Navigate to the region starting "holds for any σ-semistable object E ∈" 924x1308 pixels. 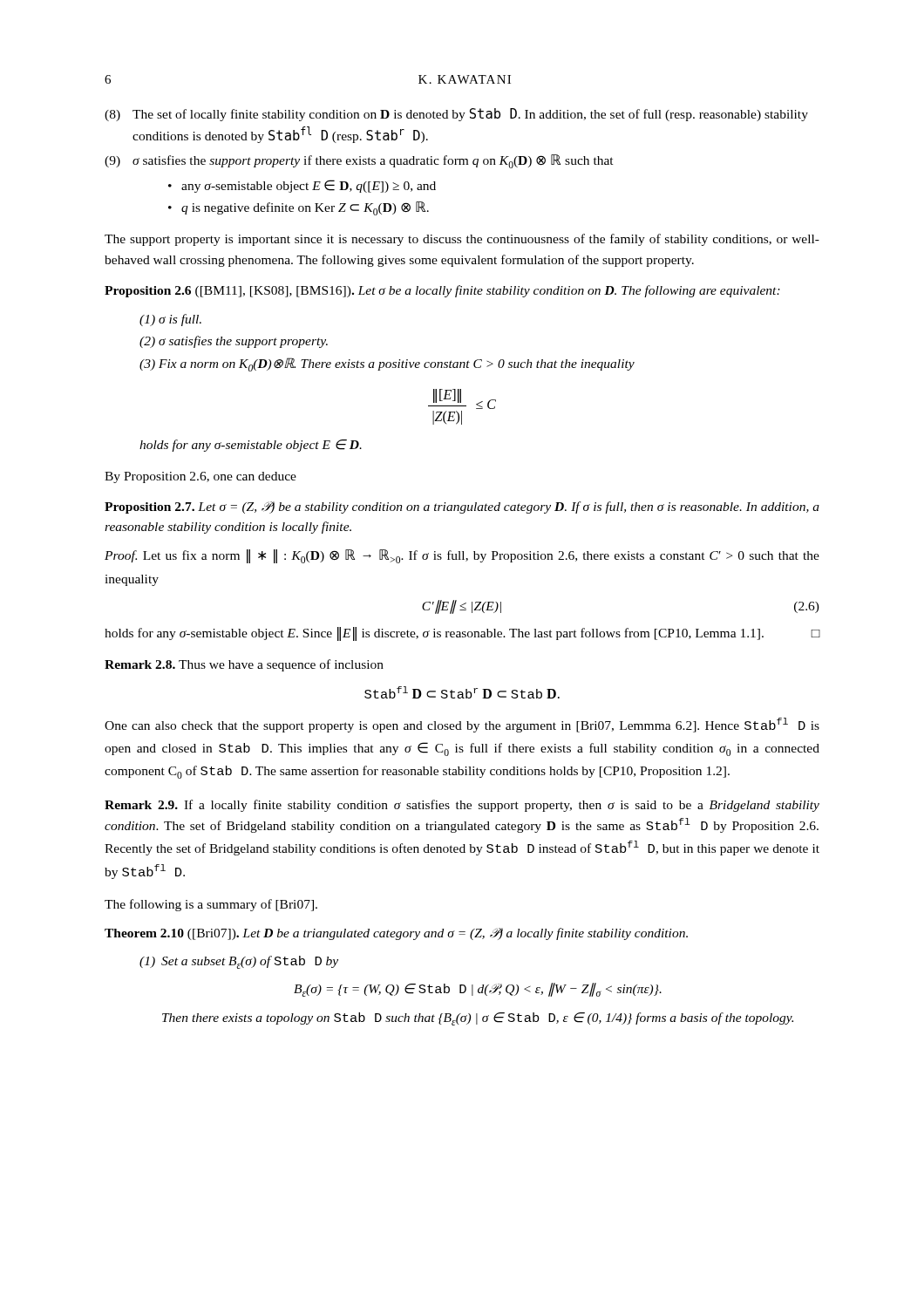(251, 445)
